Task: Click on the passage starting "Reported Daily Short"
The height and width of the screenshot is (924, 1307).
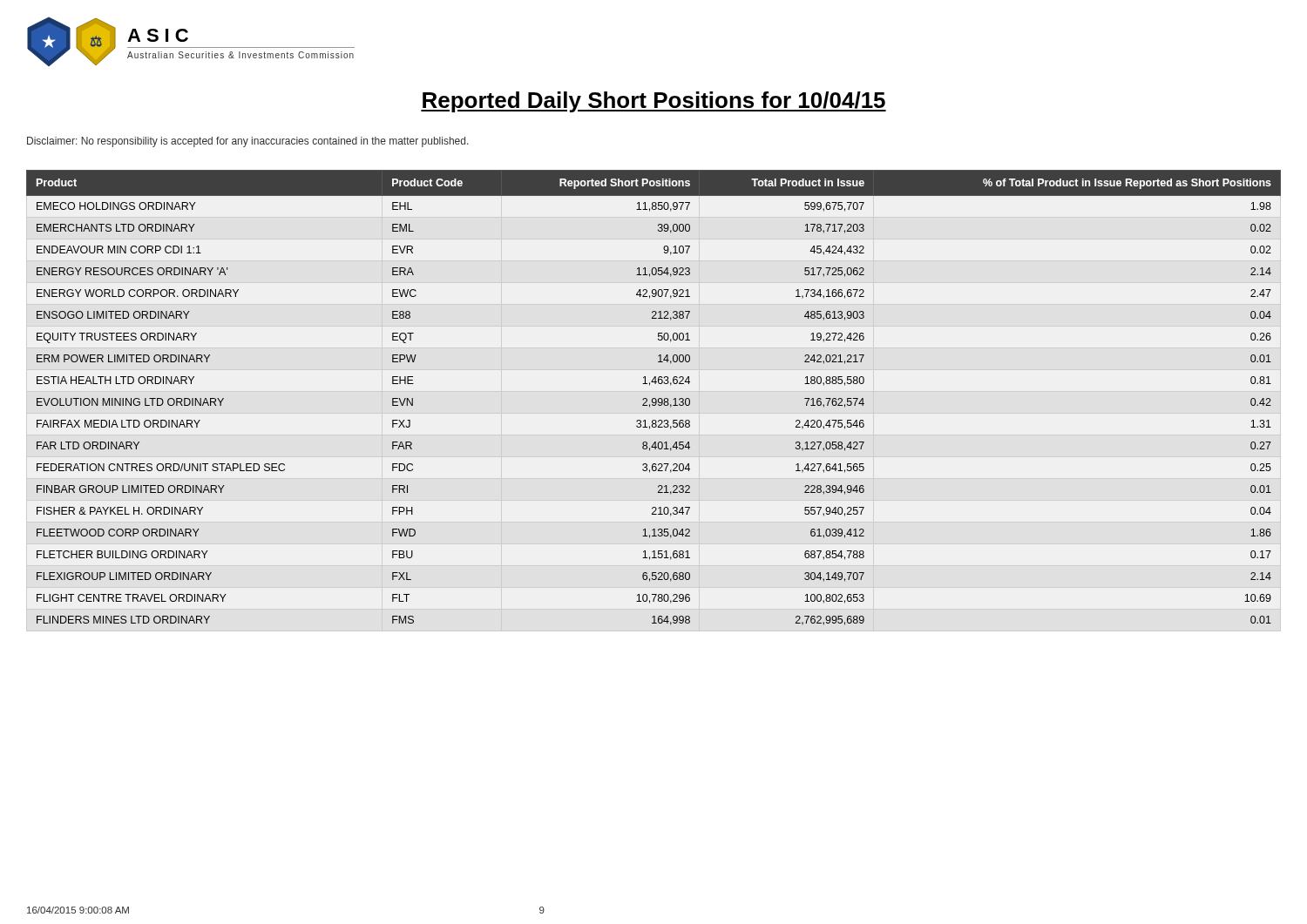Action: pos(654,101)
